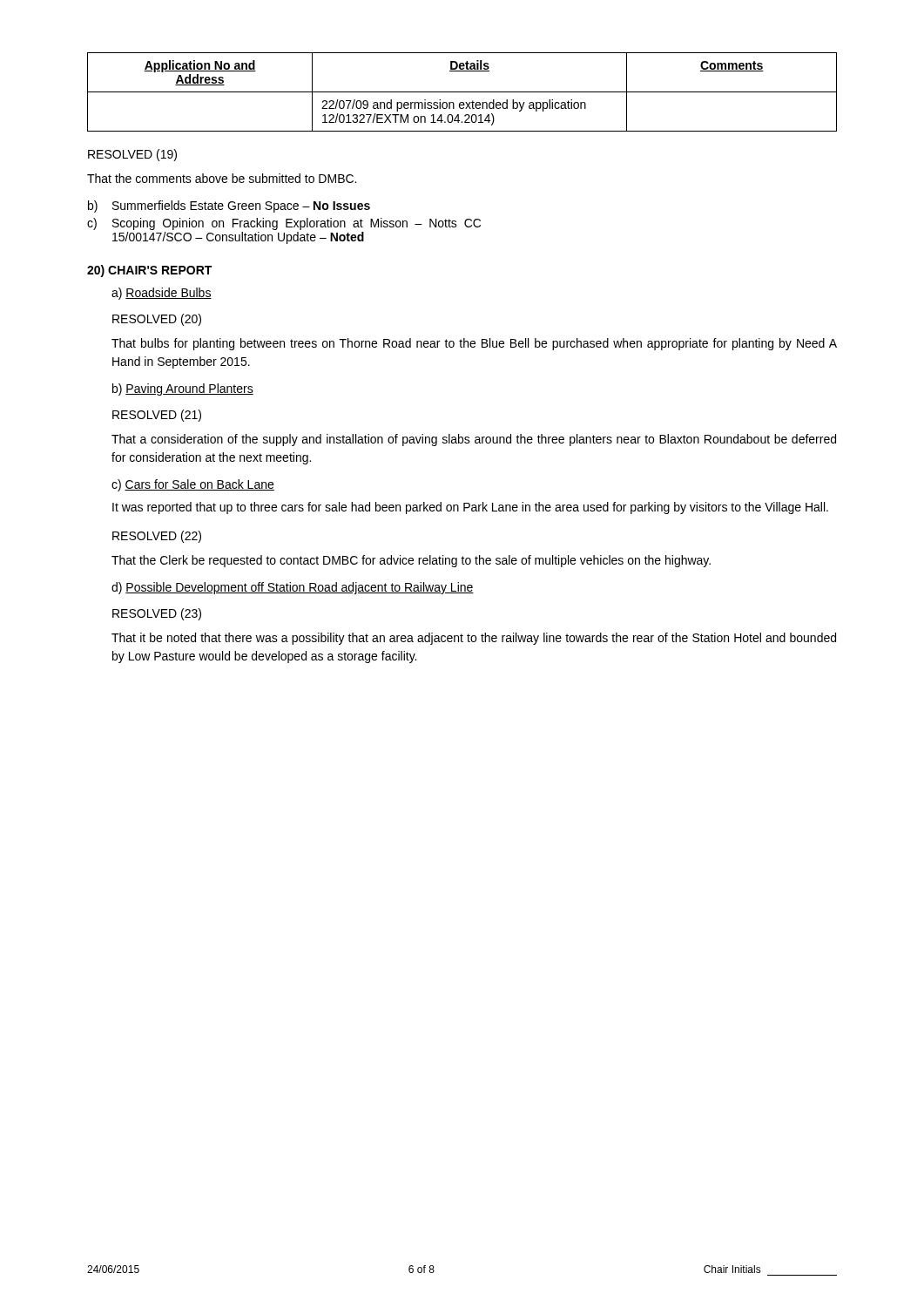
Task: Point to the block starting "d) Possible Development off Station Road"
Action: (292, 587)
